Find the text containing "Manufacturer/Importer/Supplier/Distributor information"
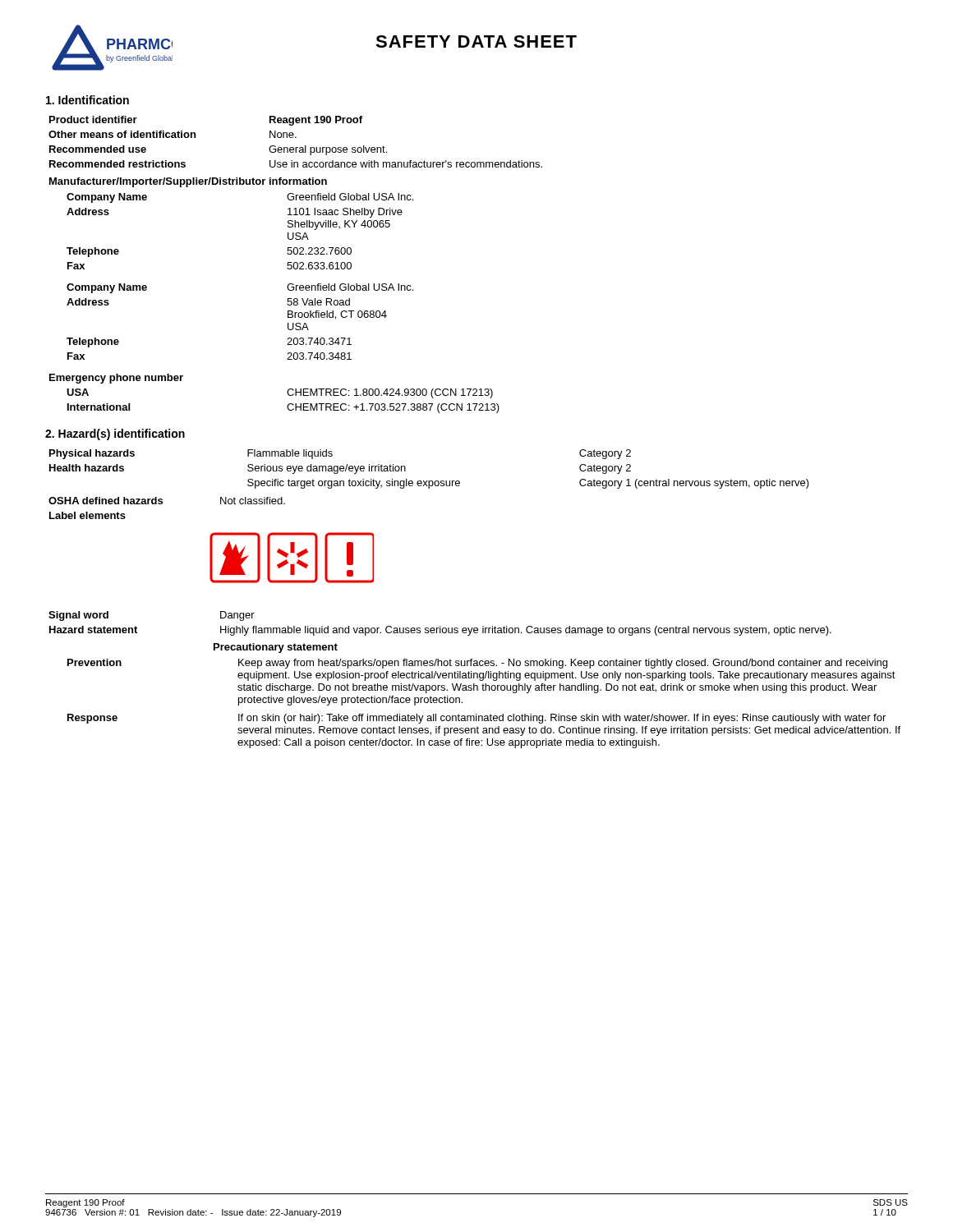Viewport: 953px width, 1232px height. 188,181
